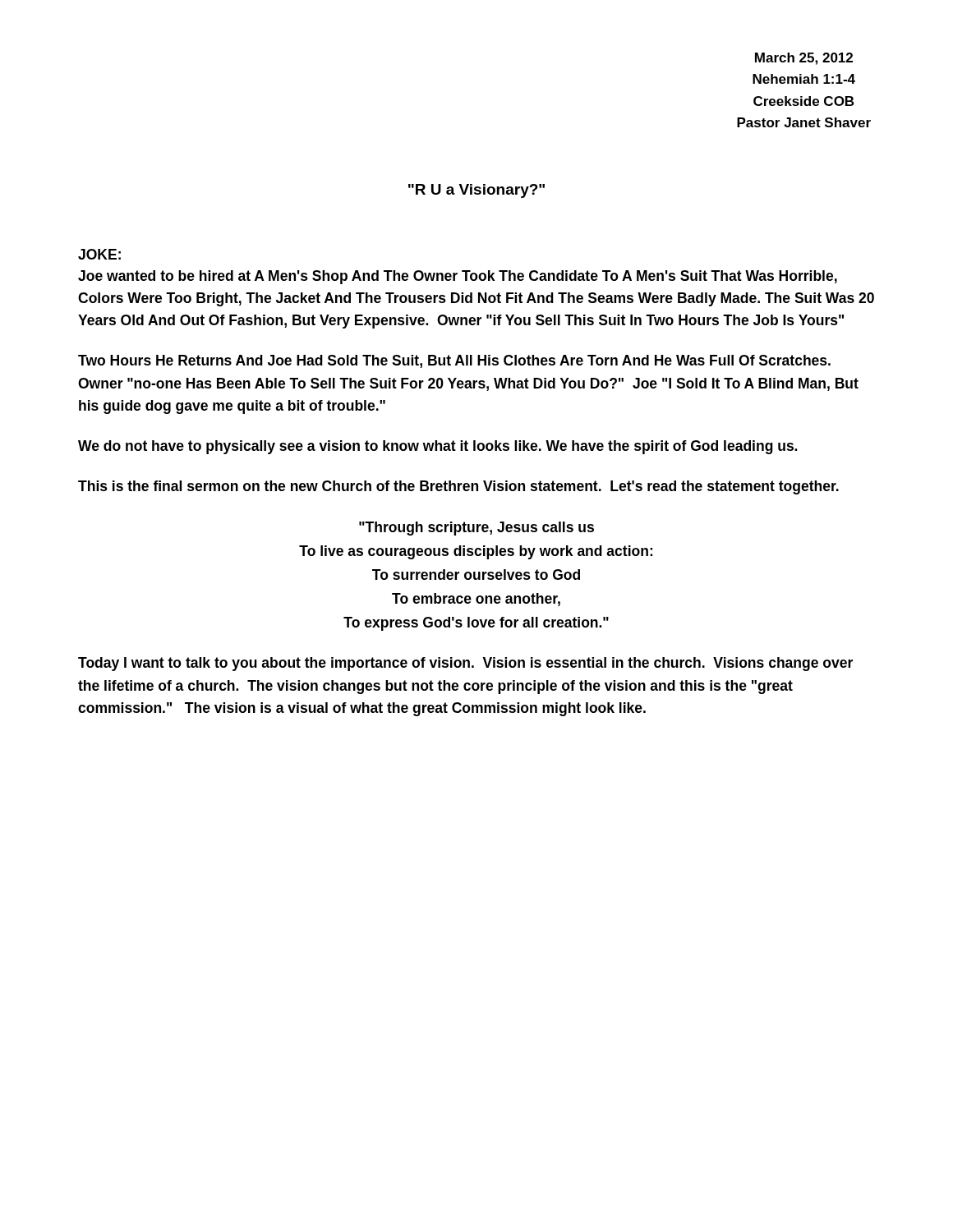953x1232 pixels.
Task: Find the block on this page that starts "Two Hours He Returns"
Action: (x=468, y=383)
